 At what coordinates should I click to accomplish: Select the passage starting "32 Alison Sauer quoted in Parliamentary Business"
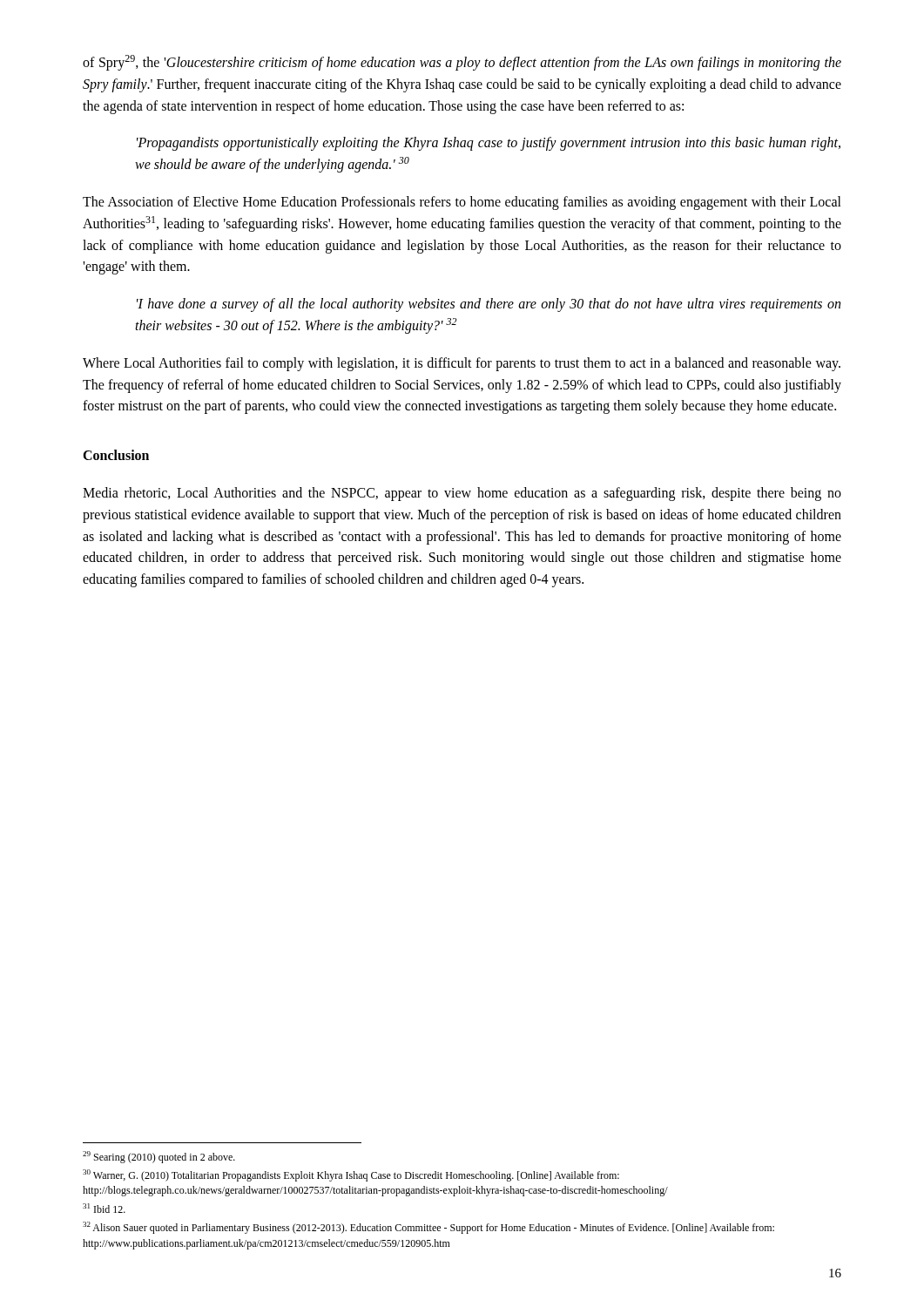click(x=429, y=1235)
